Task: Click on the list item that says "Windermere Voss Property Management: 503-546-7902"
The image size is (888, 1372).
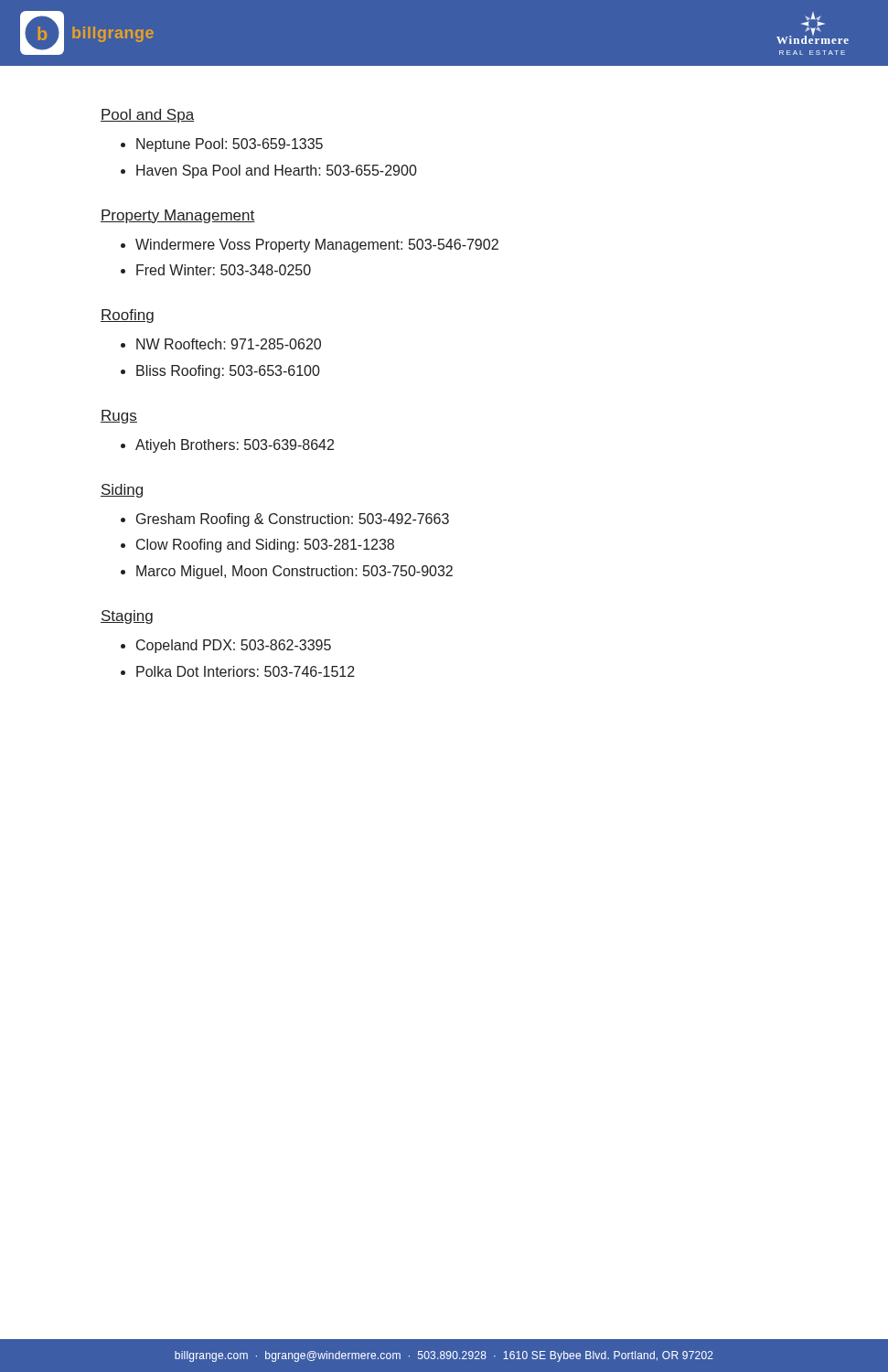Action: pos(475,245)
